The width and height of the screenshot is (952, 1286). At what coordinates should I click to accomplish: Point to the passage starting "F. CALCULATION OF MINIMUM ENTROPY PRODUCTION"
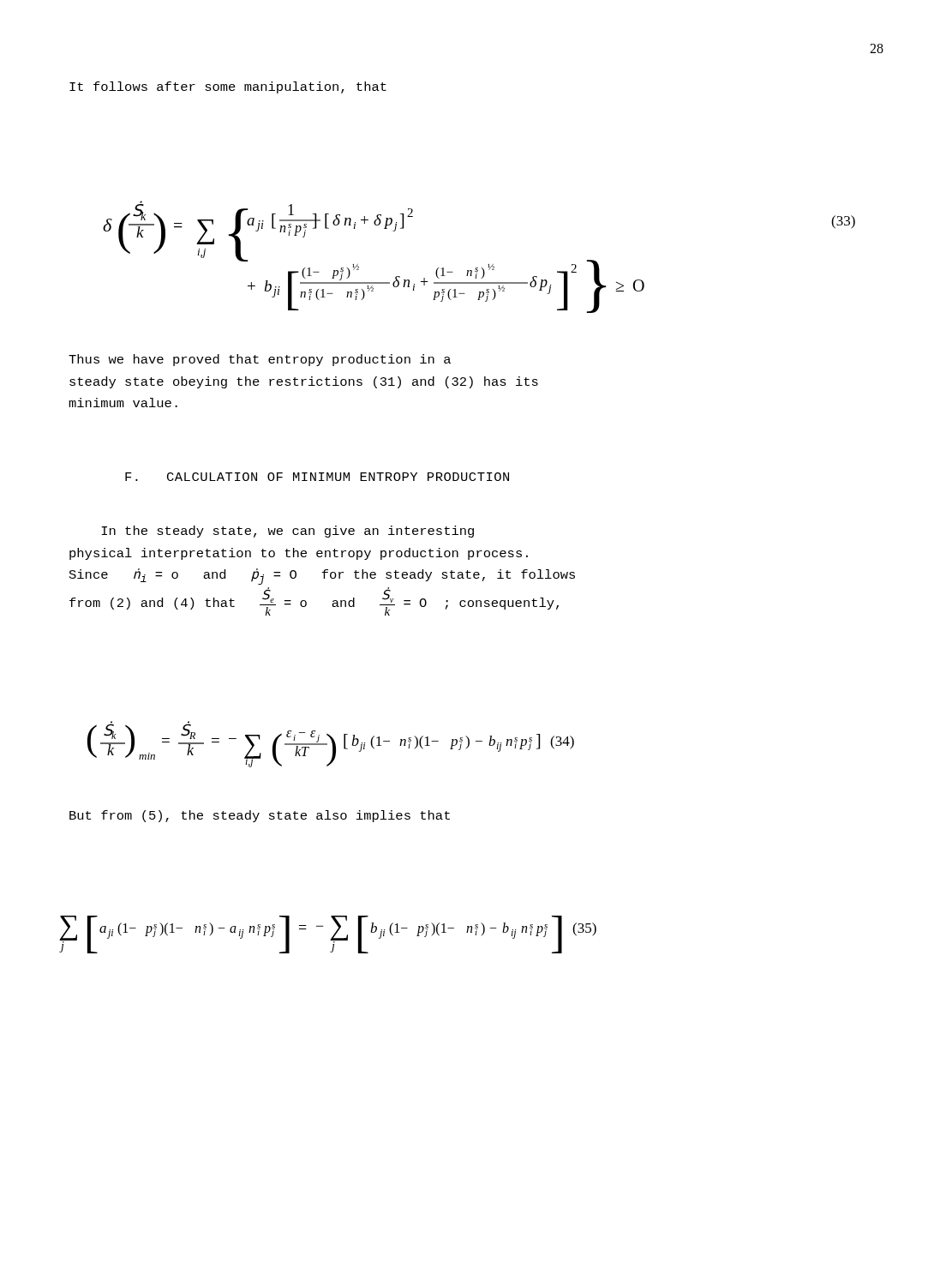(317, 477)
